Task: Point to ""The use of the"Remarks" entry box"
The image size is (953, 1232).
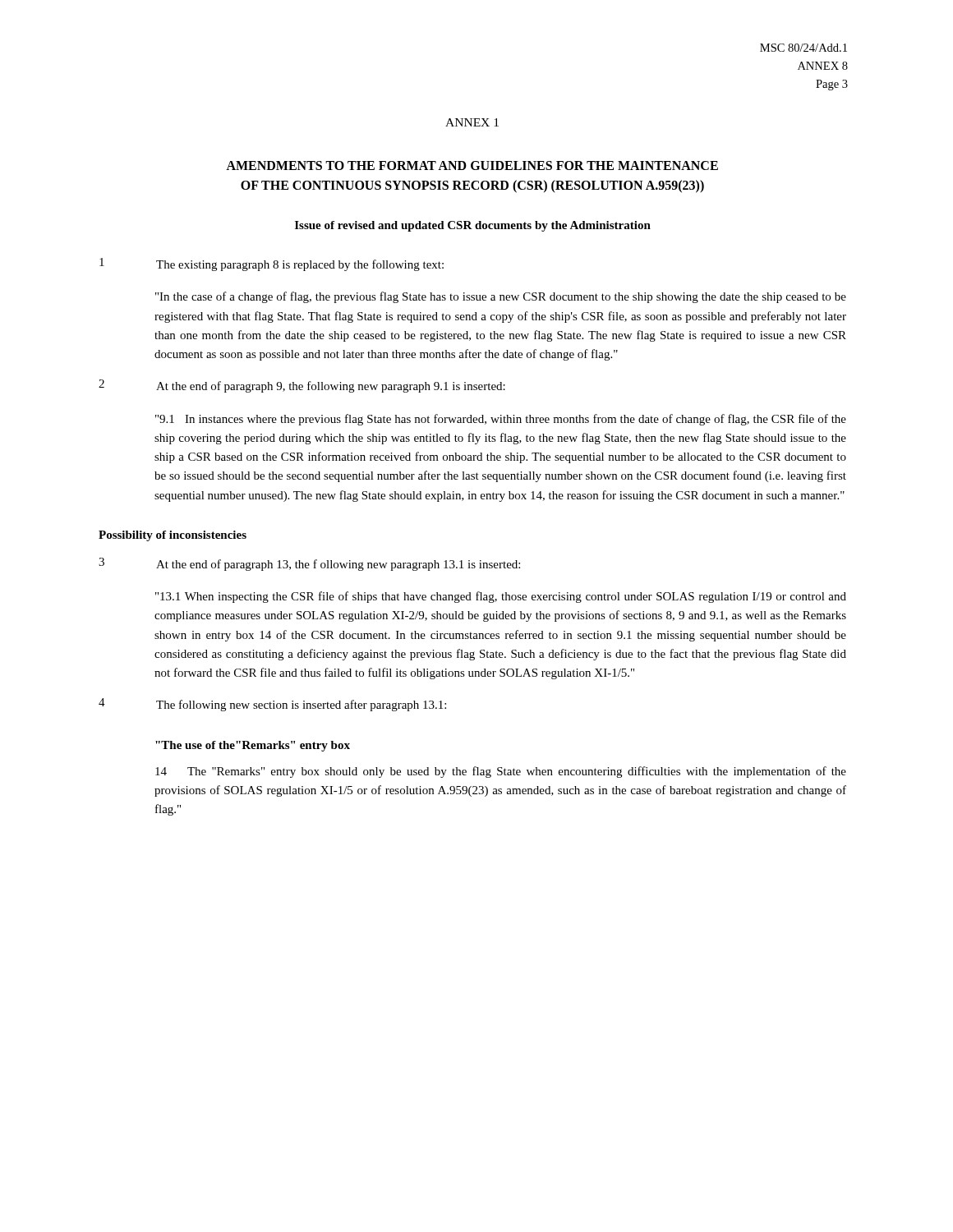Action: click(252, 745)
